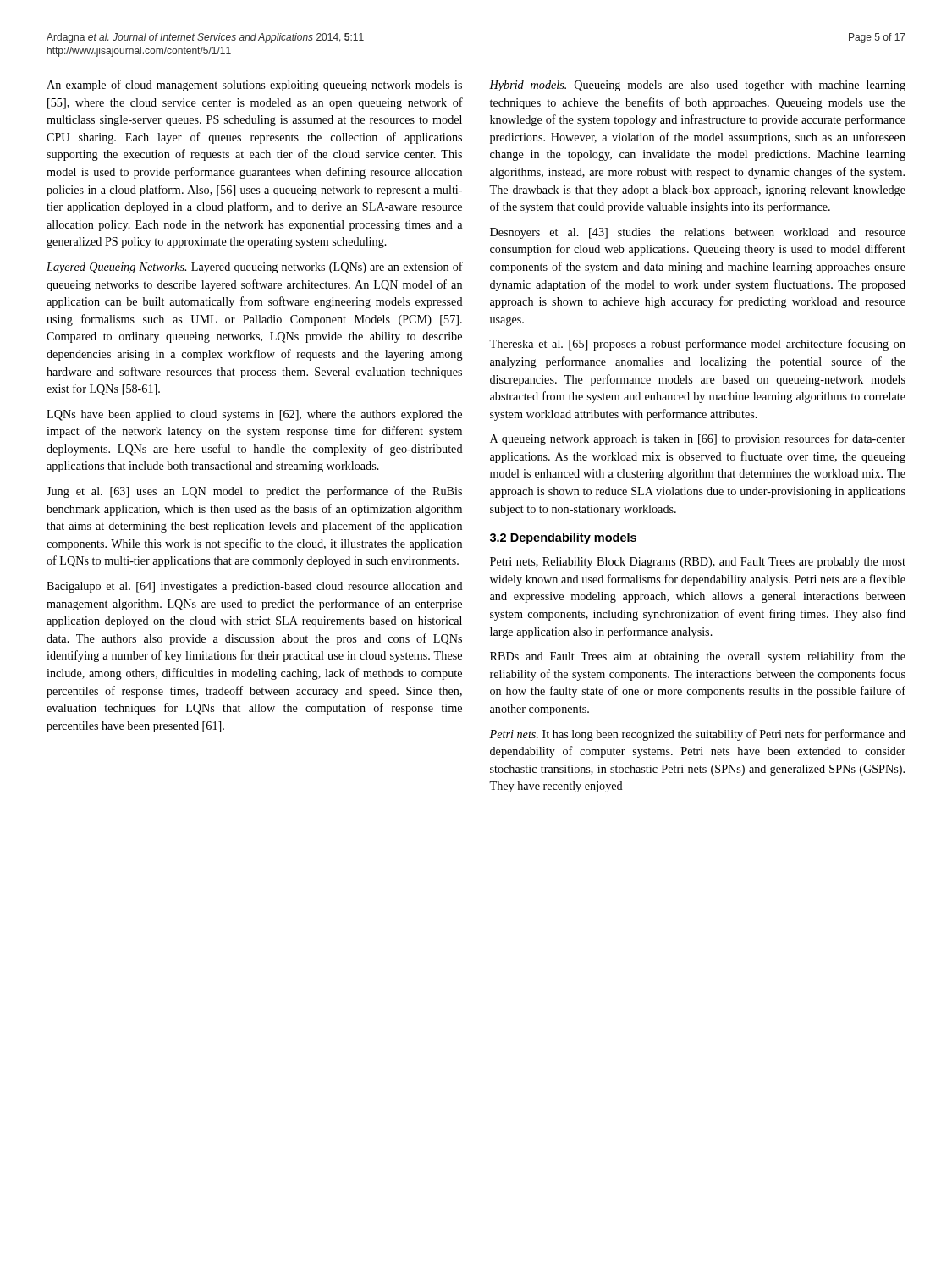
Task: Click the passage that begins "Petri nets. It has long"
Action: 697,760
